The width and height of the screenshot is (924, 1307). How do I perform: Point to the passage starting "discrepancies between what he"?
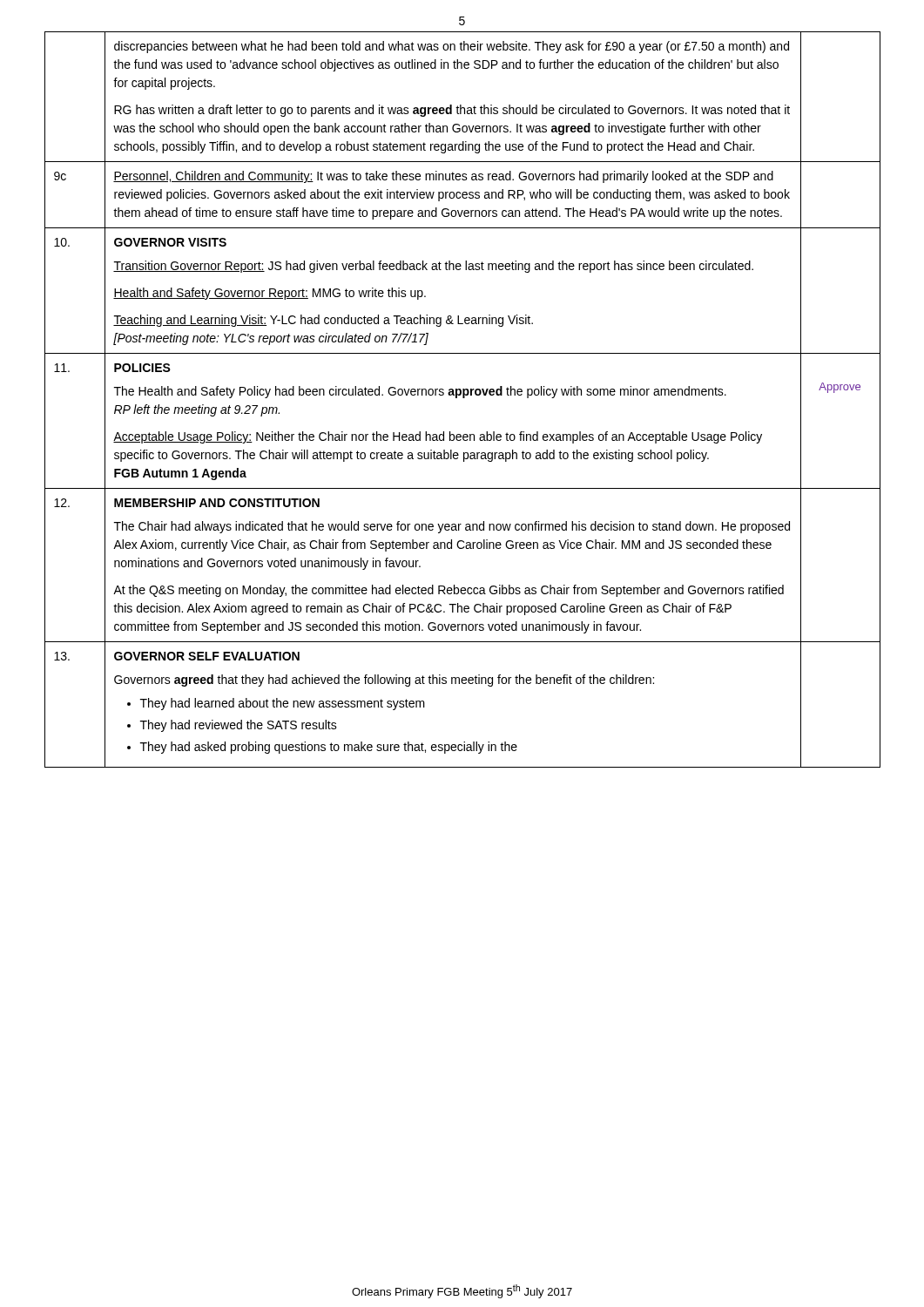pos(452,97)
